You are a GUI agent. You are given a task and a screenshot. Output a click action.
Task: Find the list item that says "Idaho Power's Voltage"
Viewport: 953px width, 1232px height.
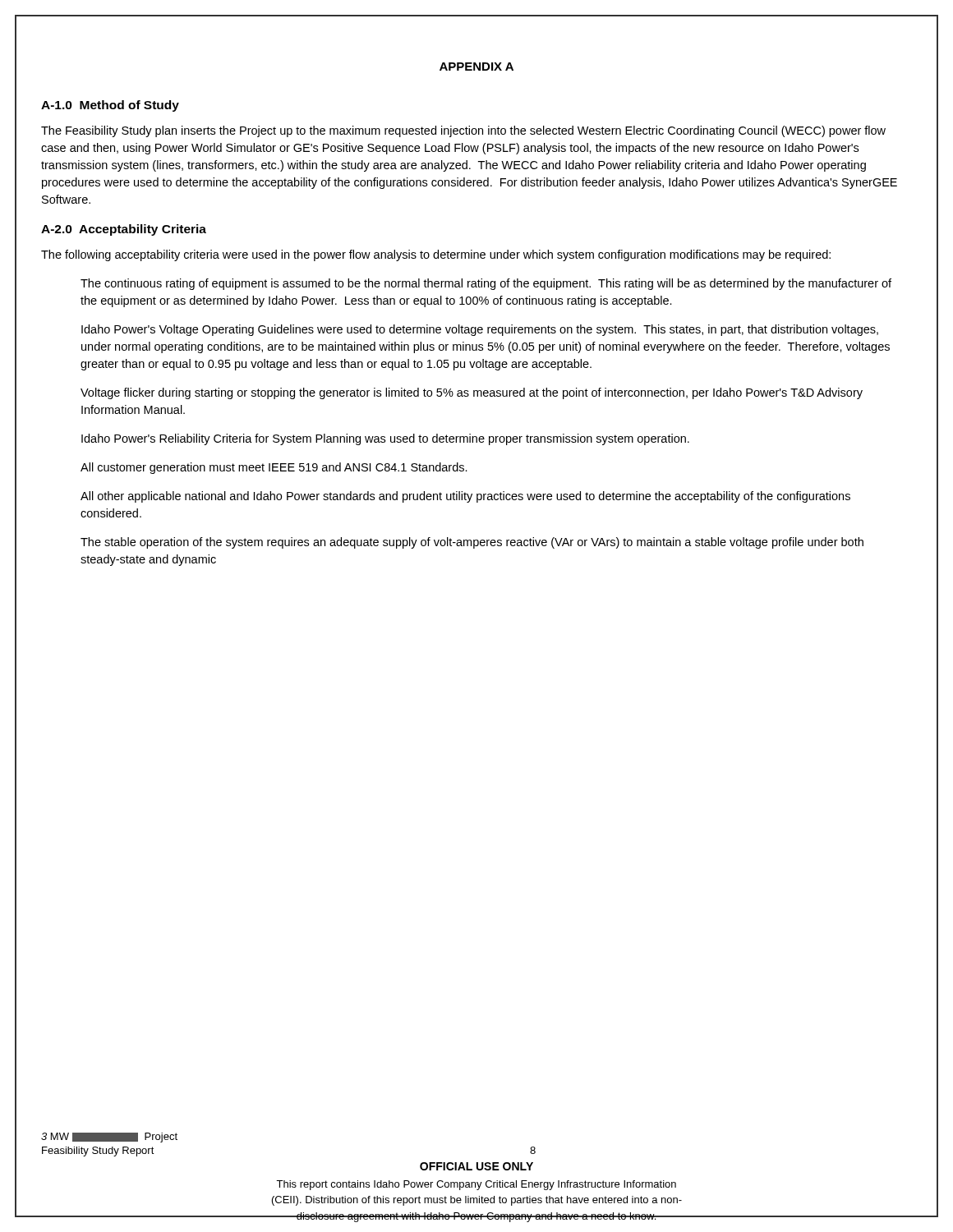click(485, 347)
